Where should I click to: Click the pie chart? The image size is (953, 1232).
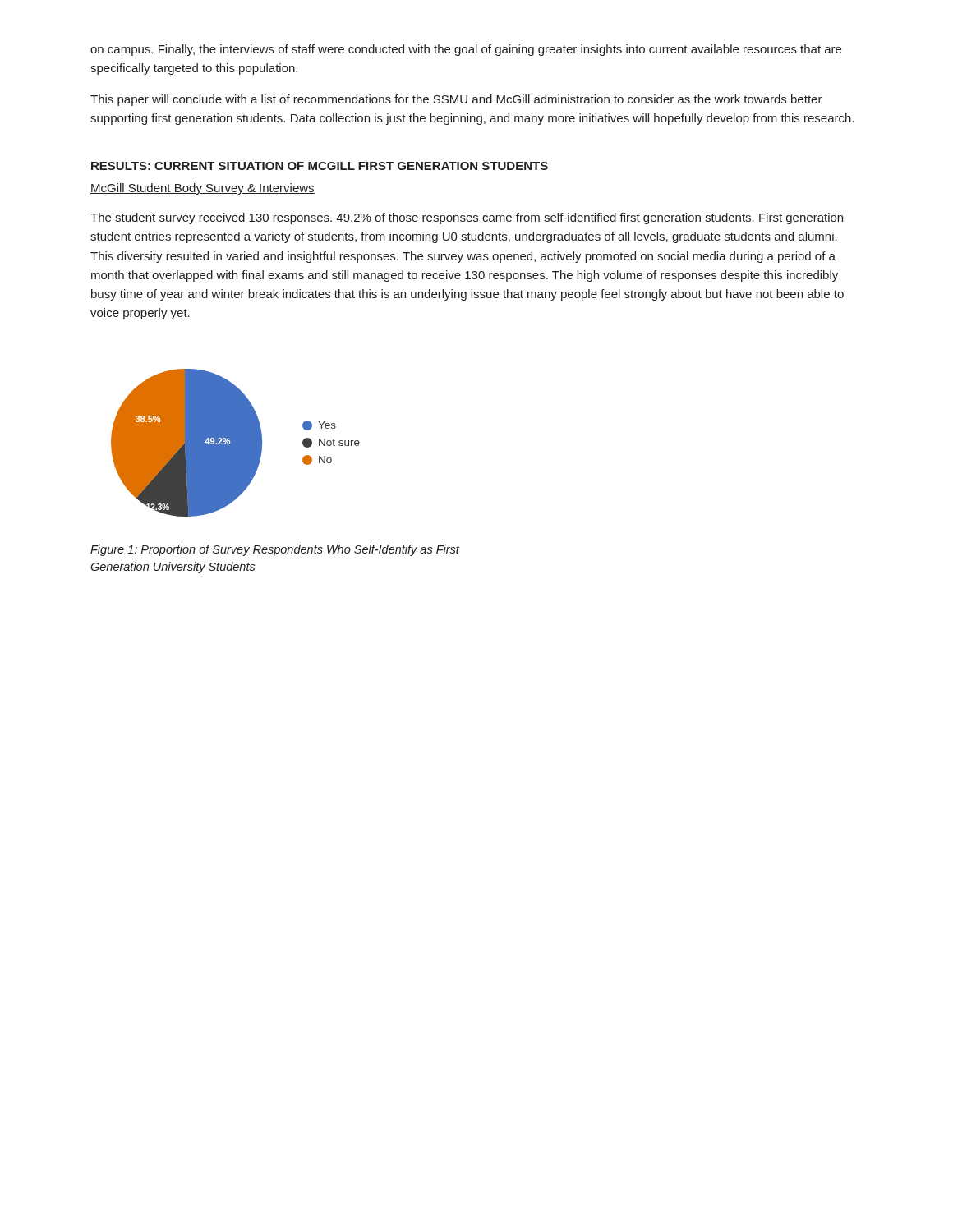[x=476, y=442]
